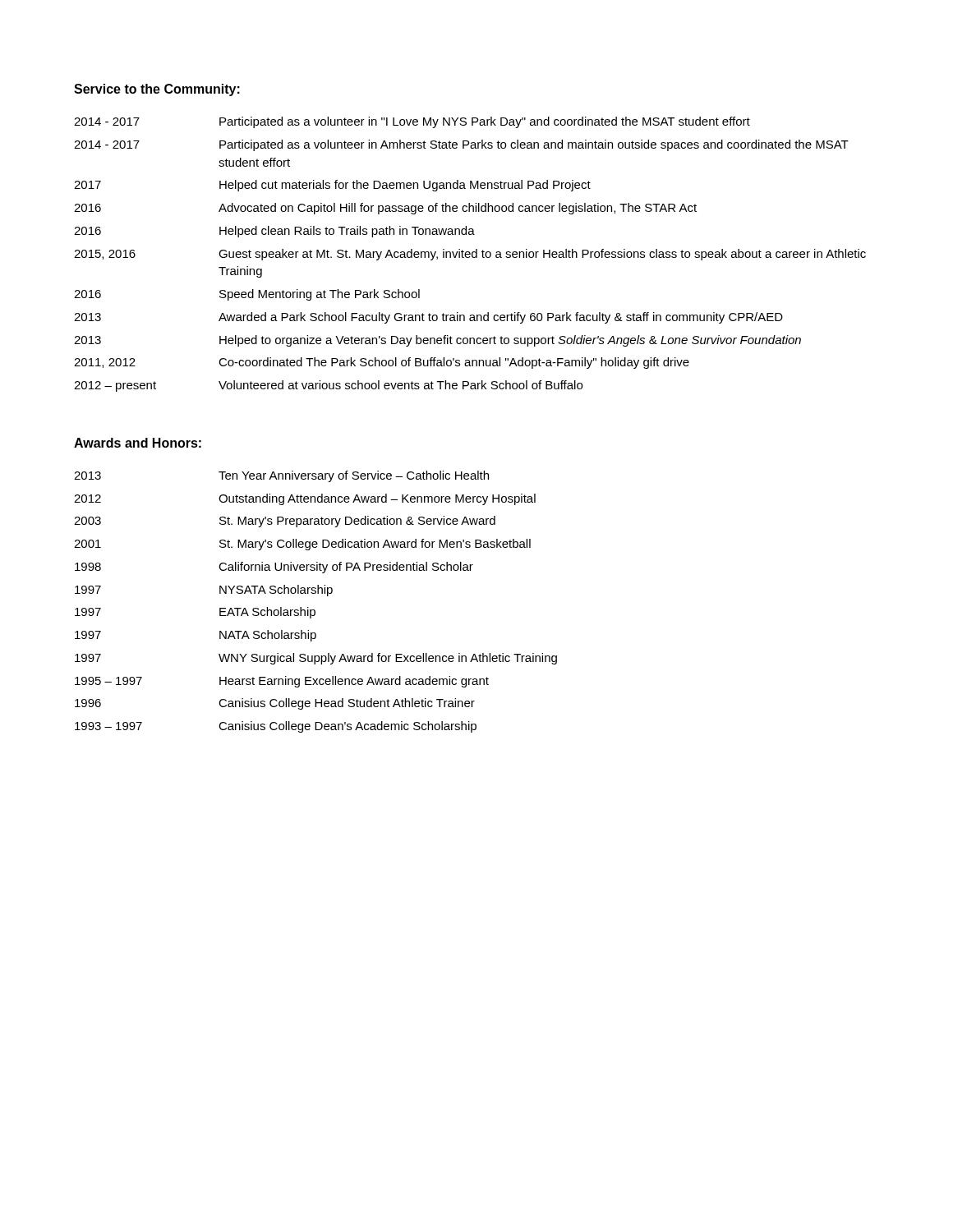Point to the region starting "Speed Mentoring at The Park School"
Viewport: 953px width, 1232px height.
(319, 294)
